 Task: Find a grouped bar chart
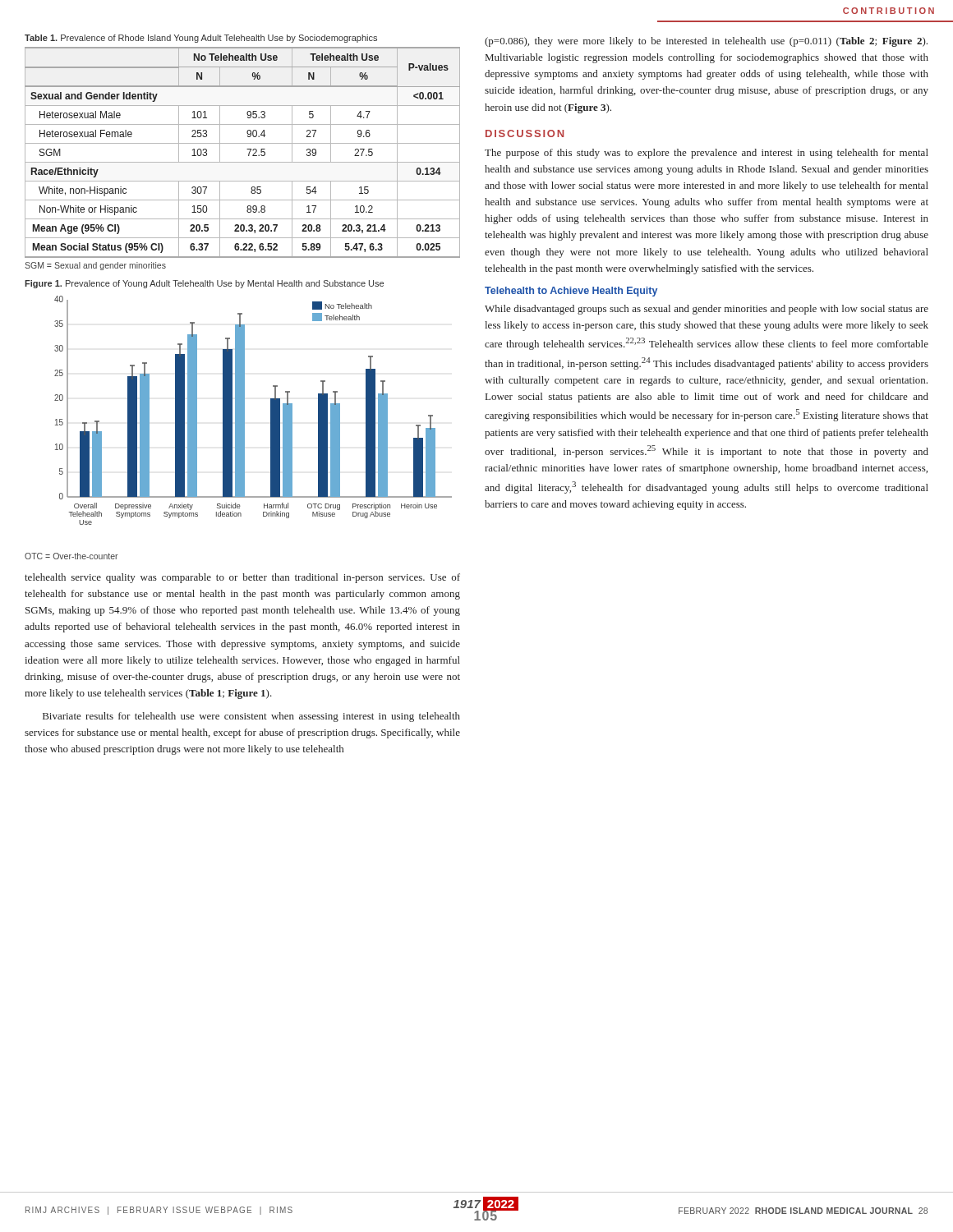coord(242,421)
